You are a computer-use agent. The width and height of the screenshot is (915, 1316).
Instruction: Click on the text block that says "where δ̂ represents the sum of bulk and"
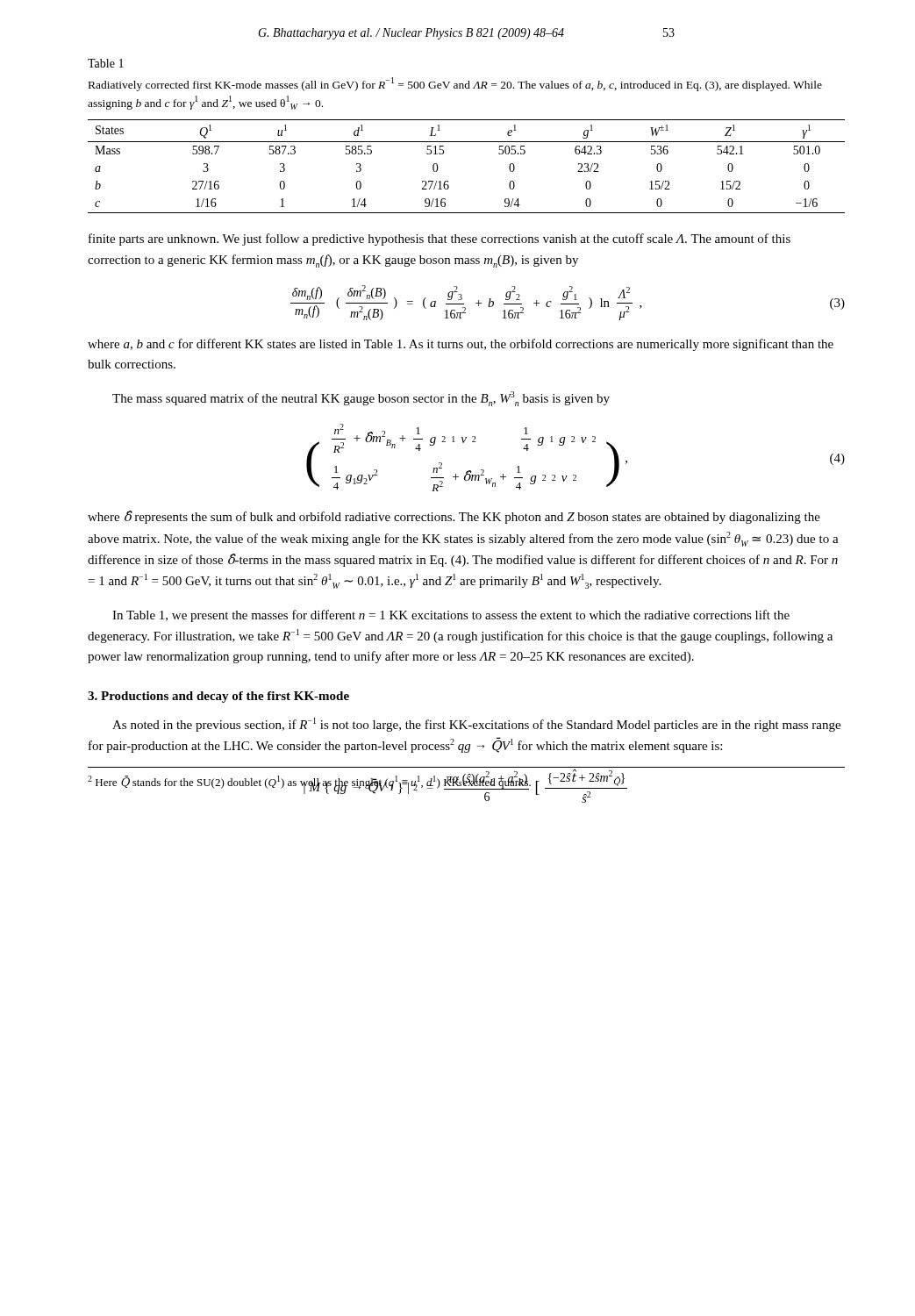point(463,550)
